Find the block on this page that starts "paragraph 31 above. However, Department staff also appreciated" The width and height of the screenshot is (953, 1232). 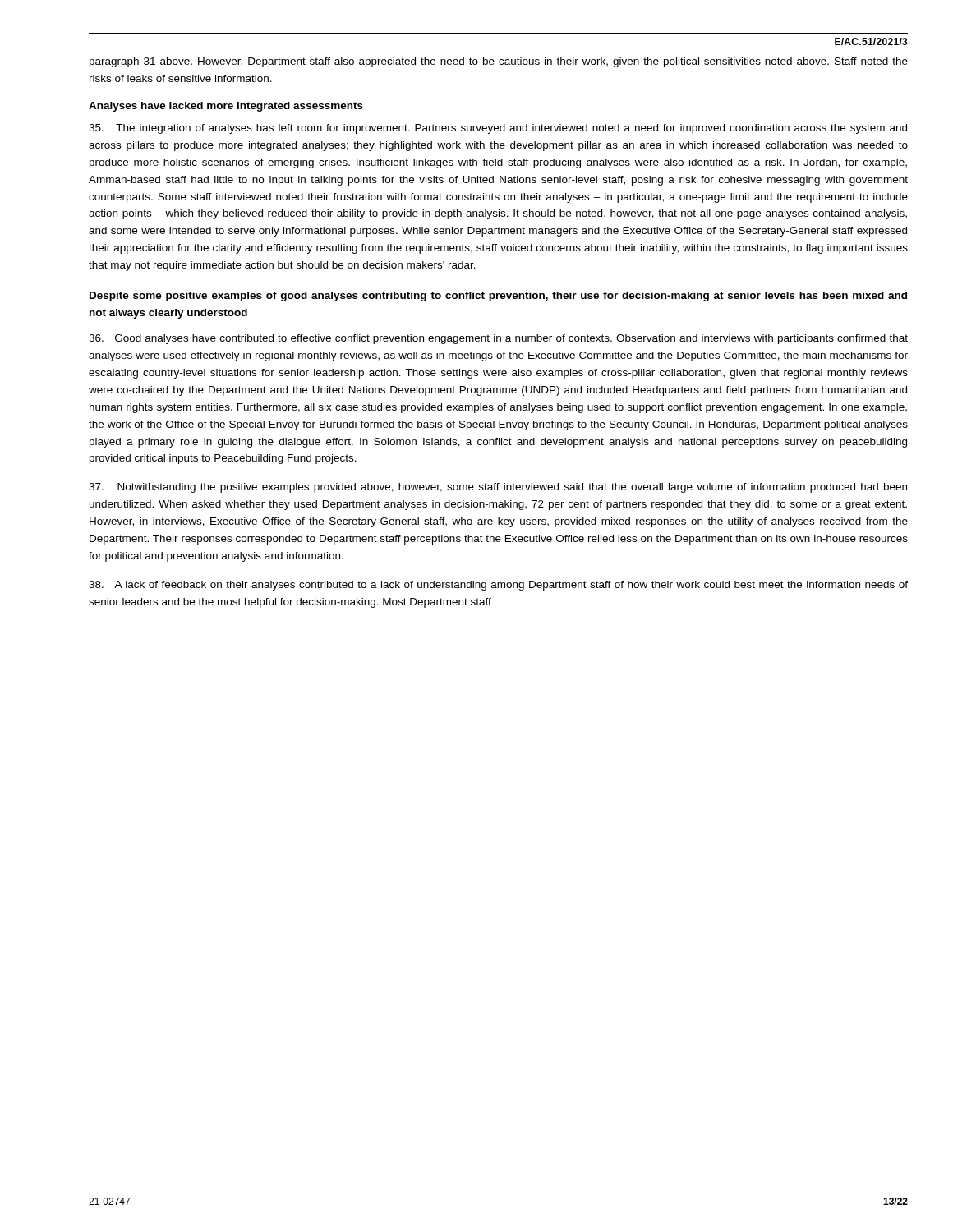498,70
